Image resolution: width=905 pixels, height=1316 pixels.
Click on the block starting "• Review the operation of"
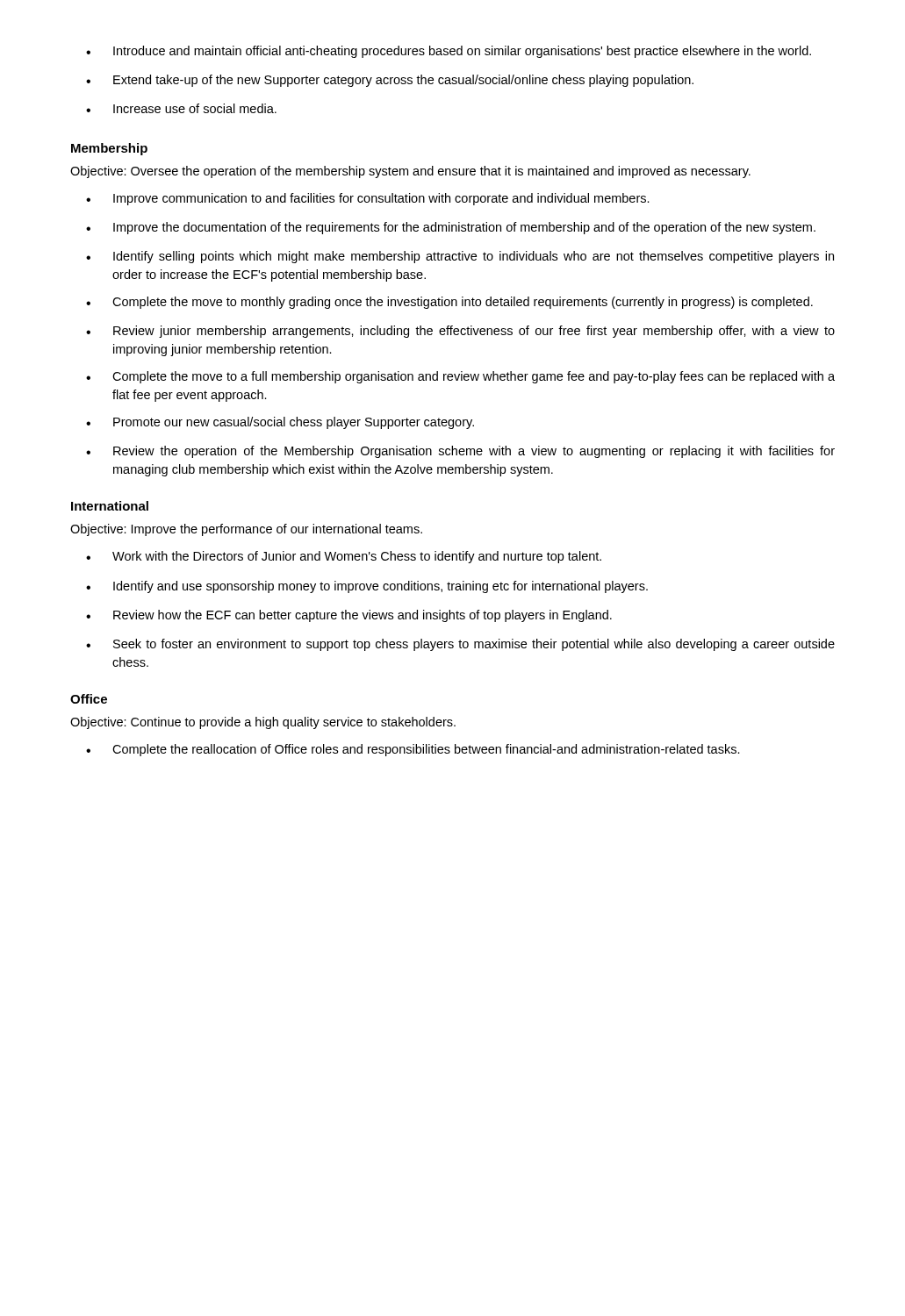click(460, 461)
